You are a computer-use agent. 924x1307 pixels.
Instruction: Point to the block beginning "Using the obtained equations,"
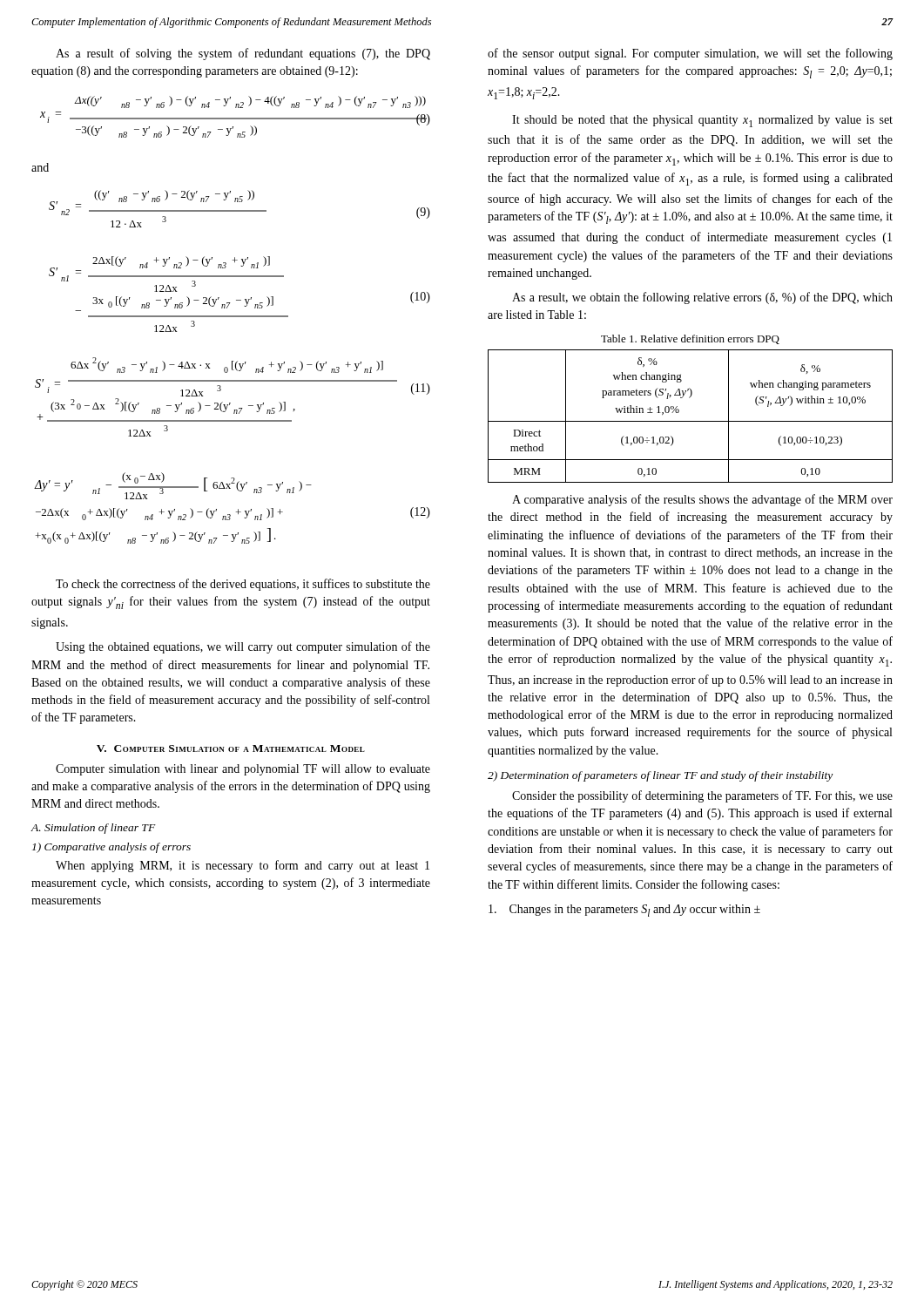click(x=231, y=683)
